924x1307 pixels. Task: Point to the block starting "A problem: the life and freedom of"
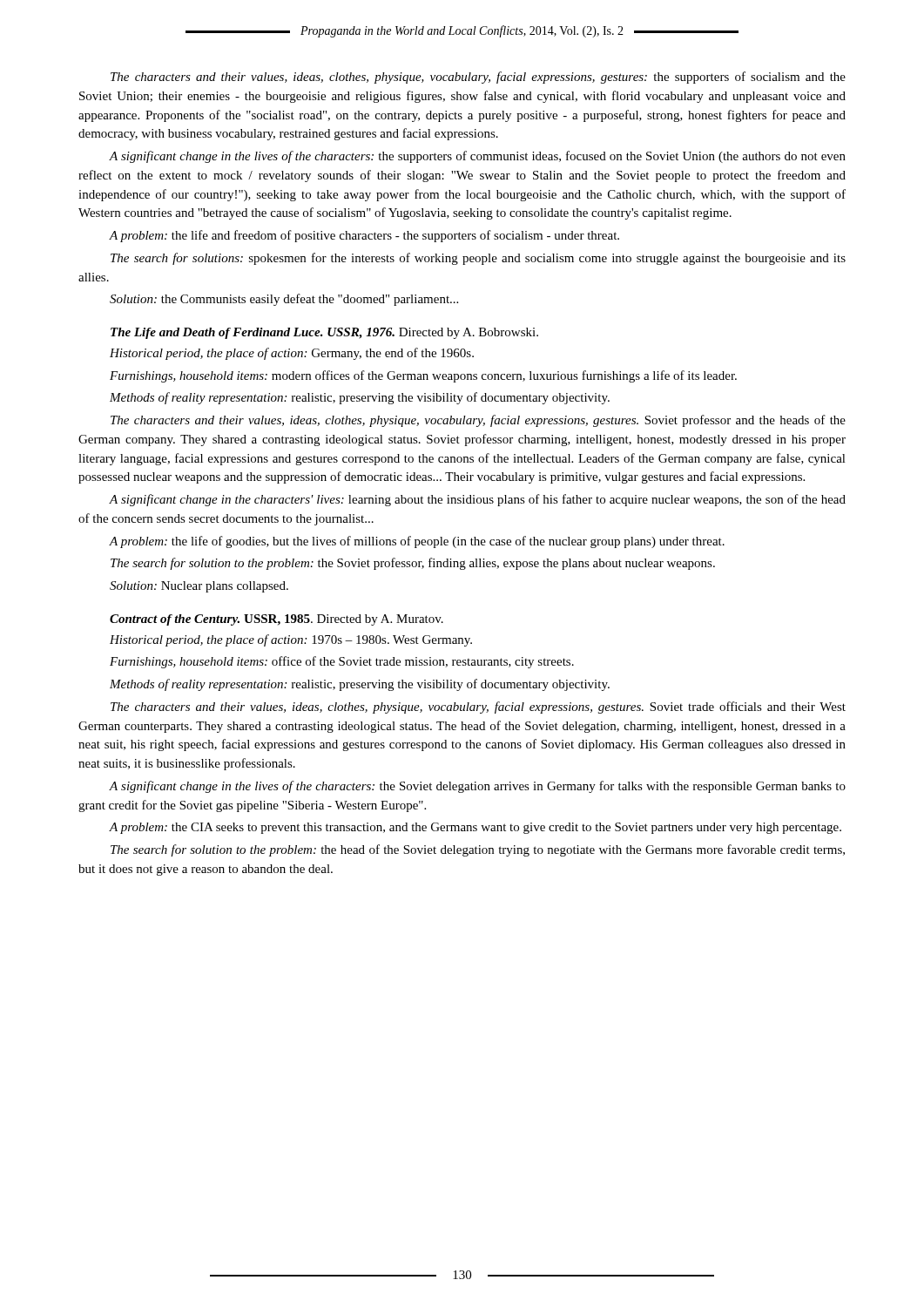click(x=462, y=236)
